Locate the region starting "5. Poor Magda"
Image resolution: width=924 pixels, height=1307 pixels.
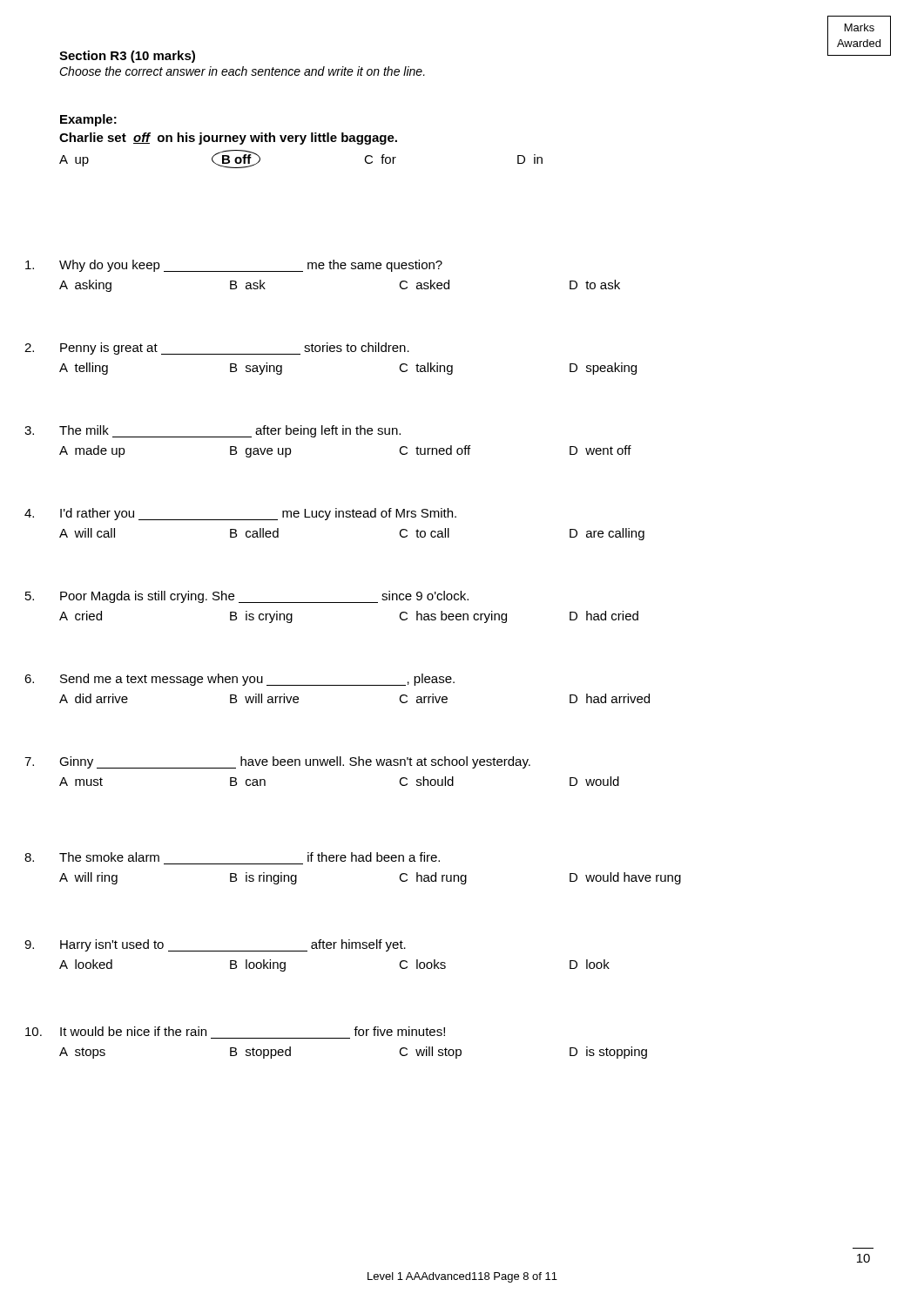tap(460, 606)
